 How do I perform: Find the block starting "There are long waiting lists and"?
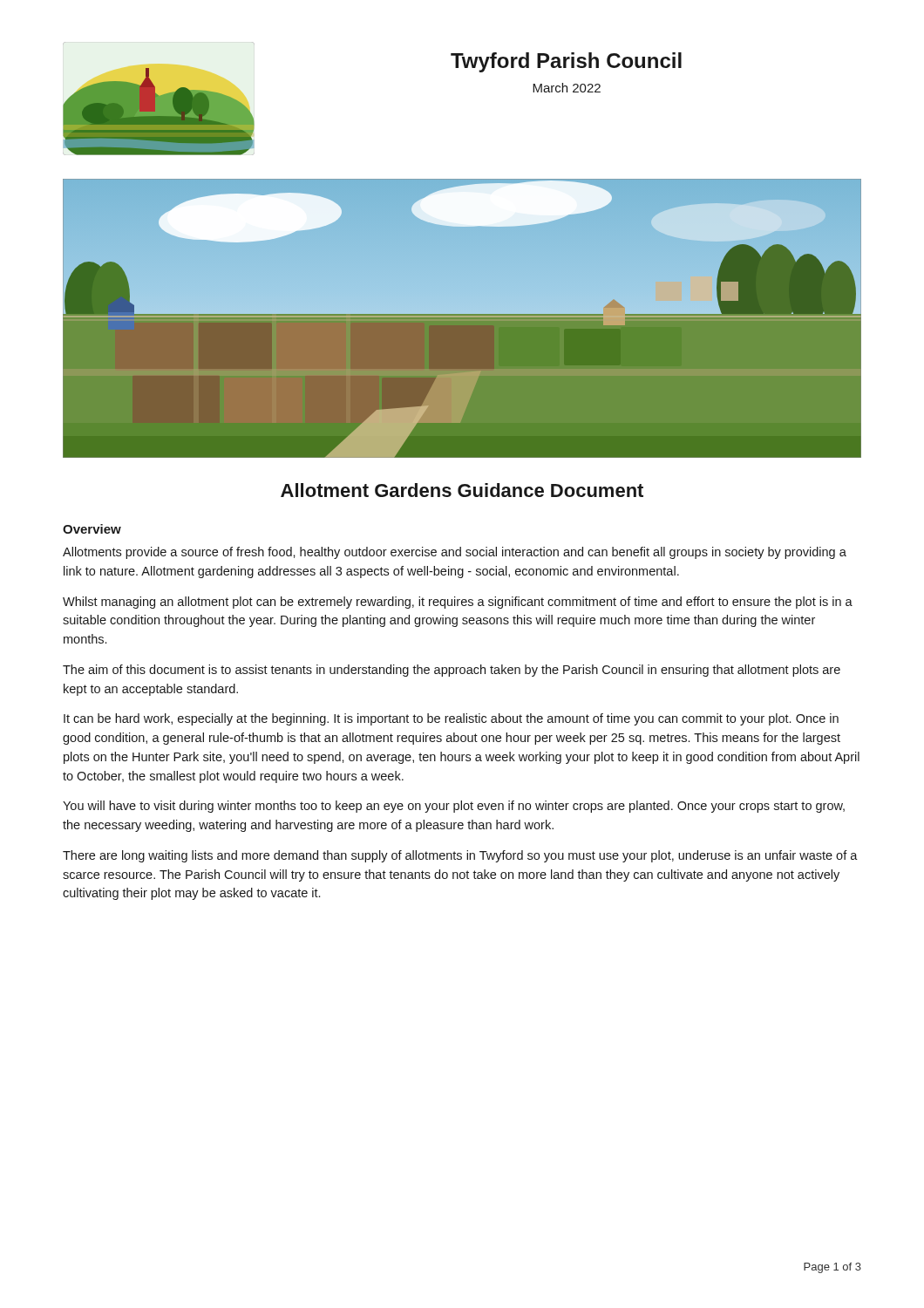pyautogui.click(x=460, y=874)
